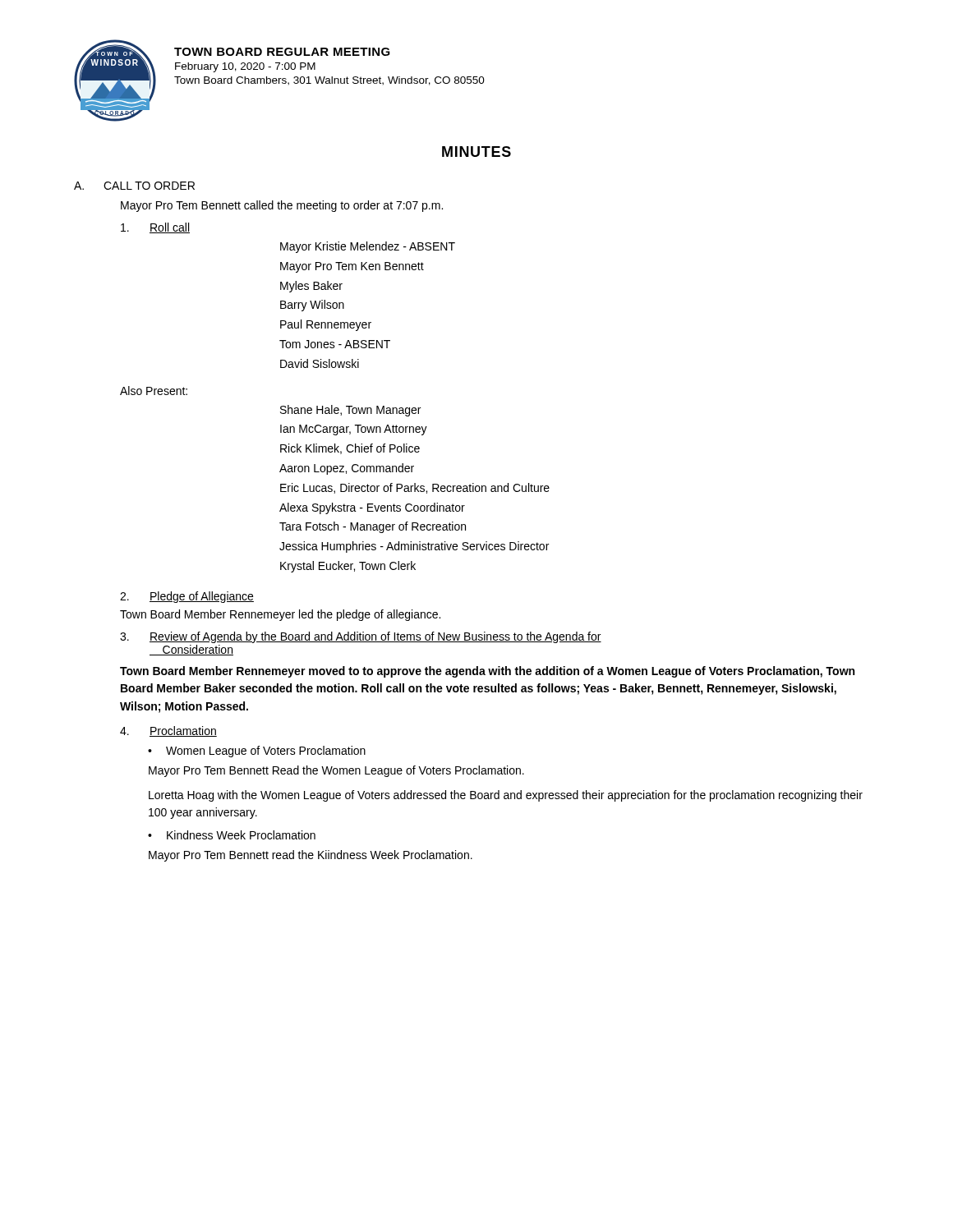The width and height of the screenshot is (953, 1232).
Task: Find the block on this page that starts "Town Board Member Rennemeyer moved to to approve"
Action: [x=488, y=689]
